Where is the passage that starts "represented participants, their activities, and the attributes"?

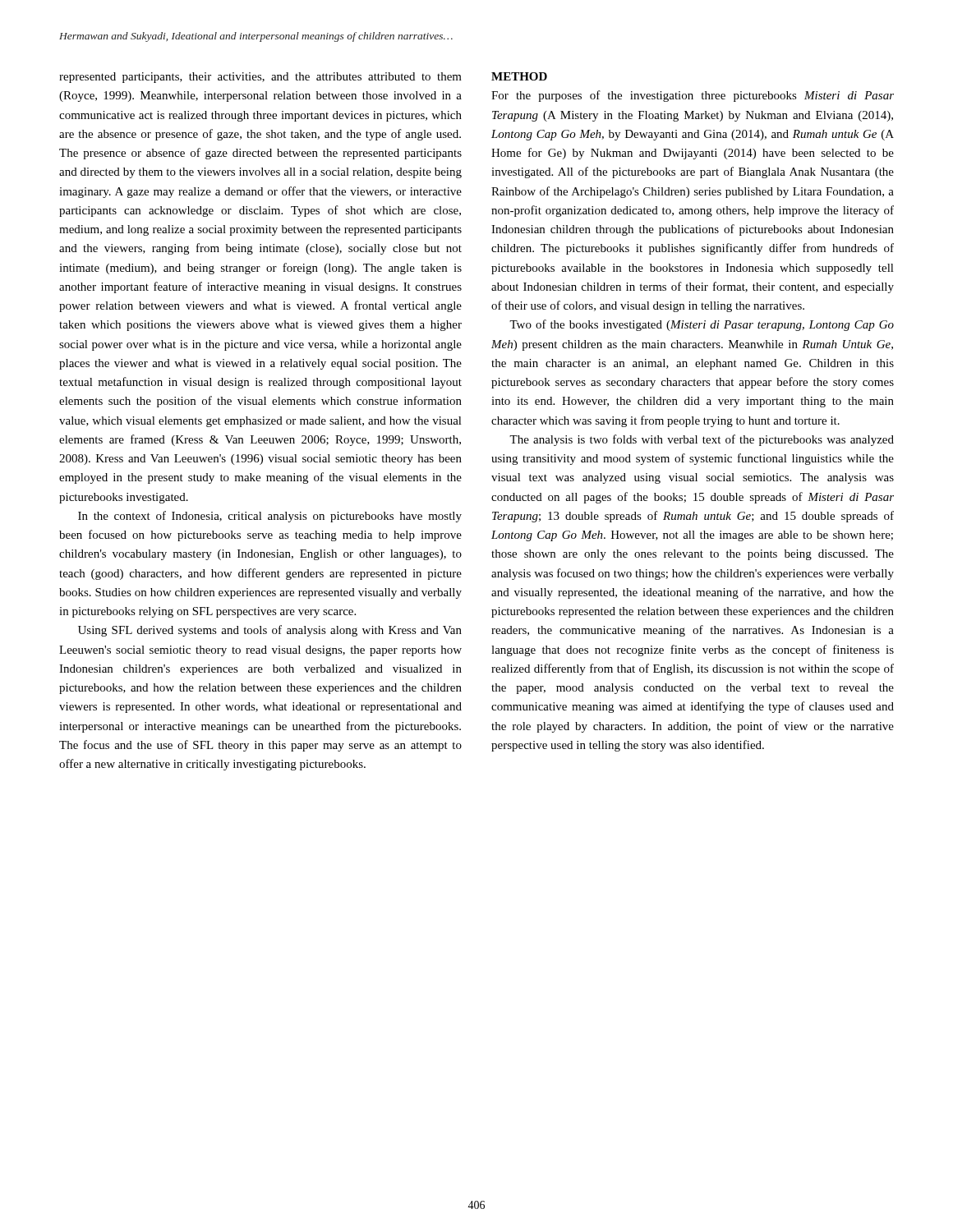(x=260, y=287)
